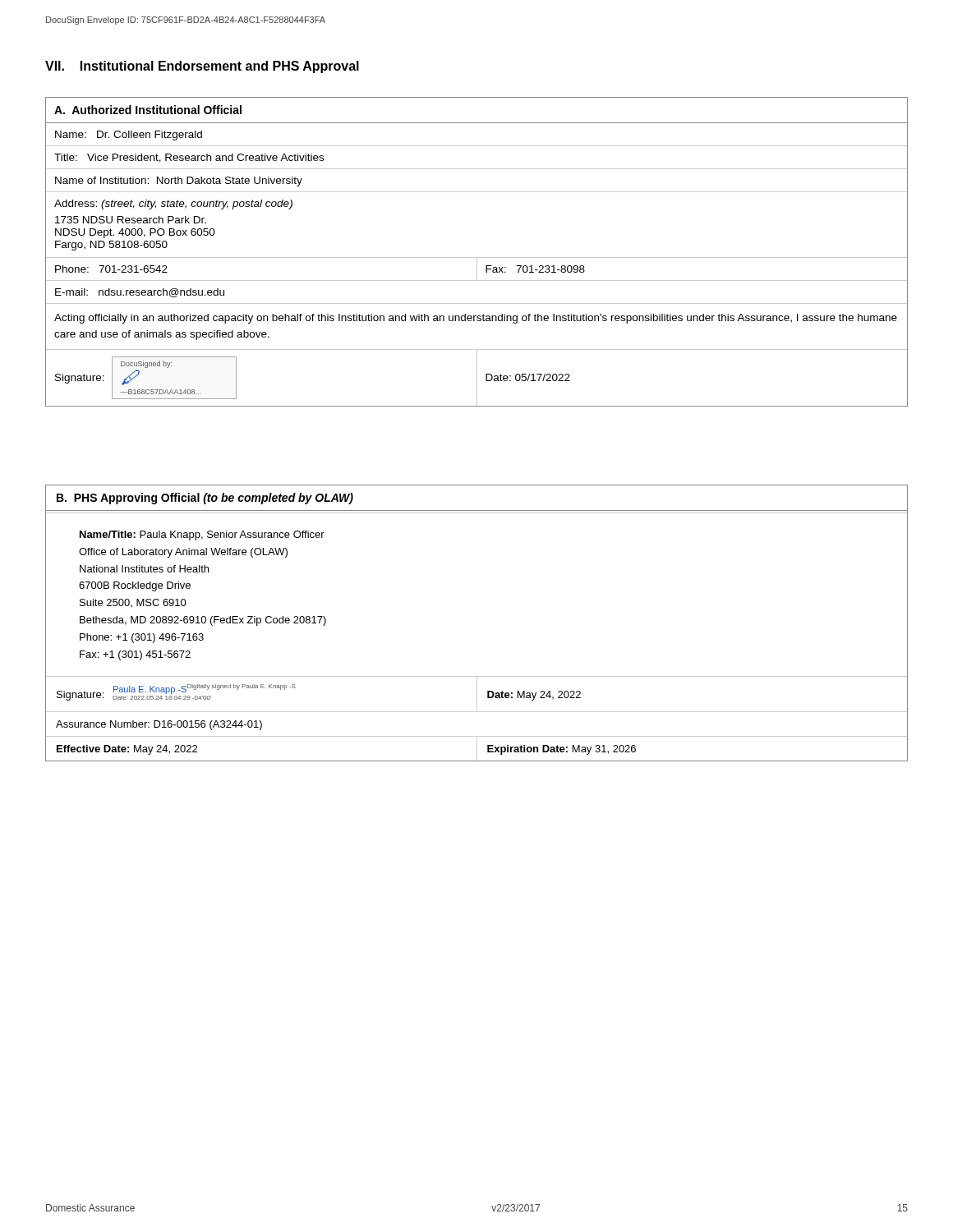
Task: Locate the table with the text "B. PHS Approving Official"
Action: tap(476, 623)
